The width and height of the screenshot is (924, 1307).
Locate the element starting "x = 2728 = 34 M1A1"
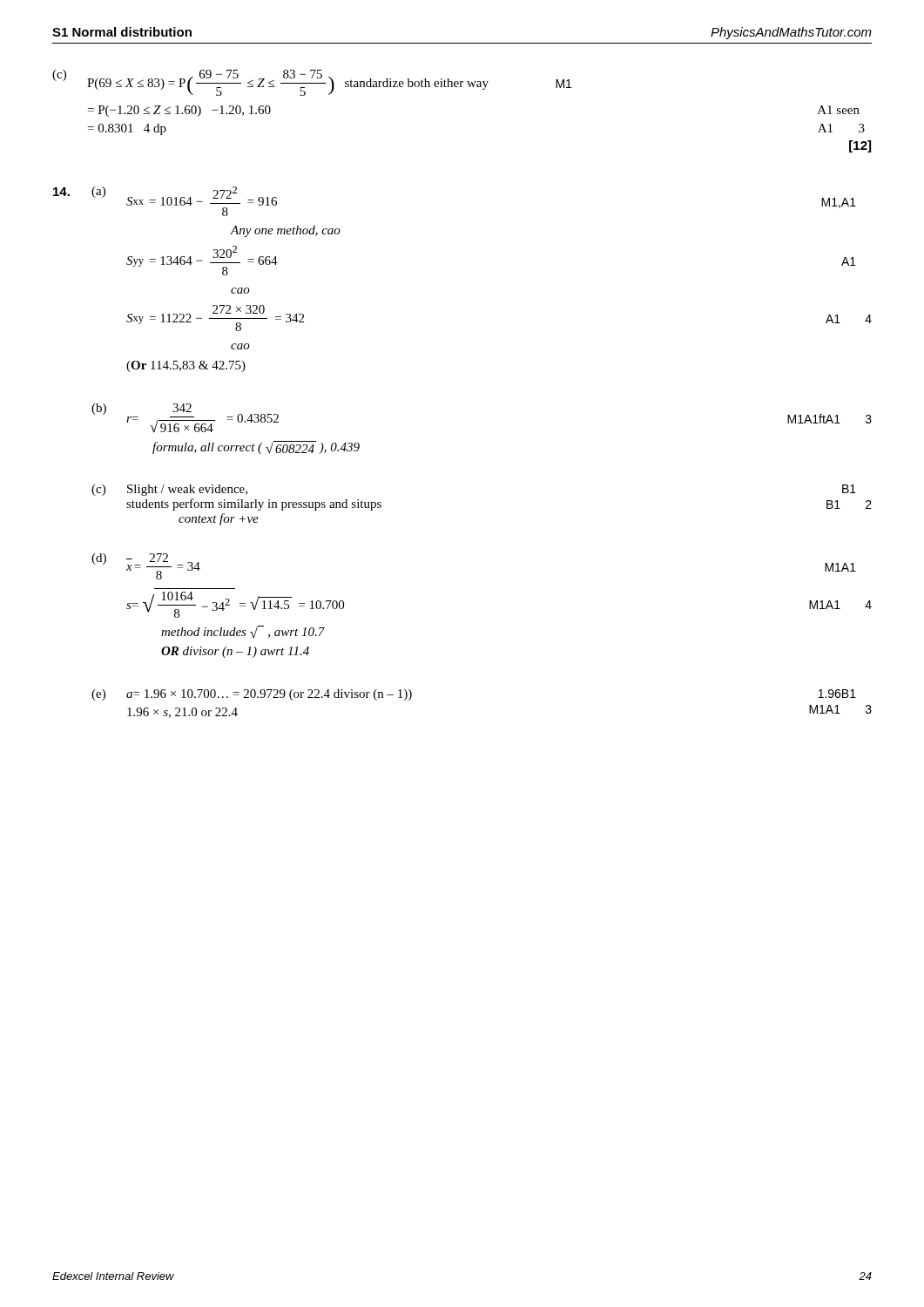point(159,567)
